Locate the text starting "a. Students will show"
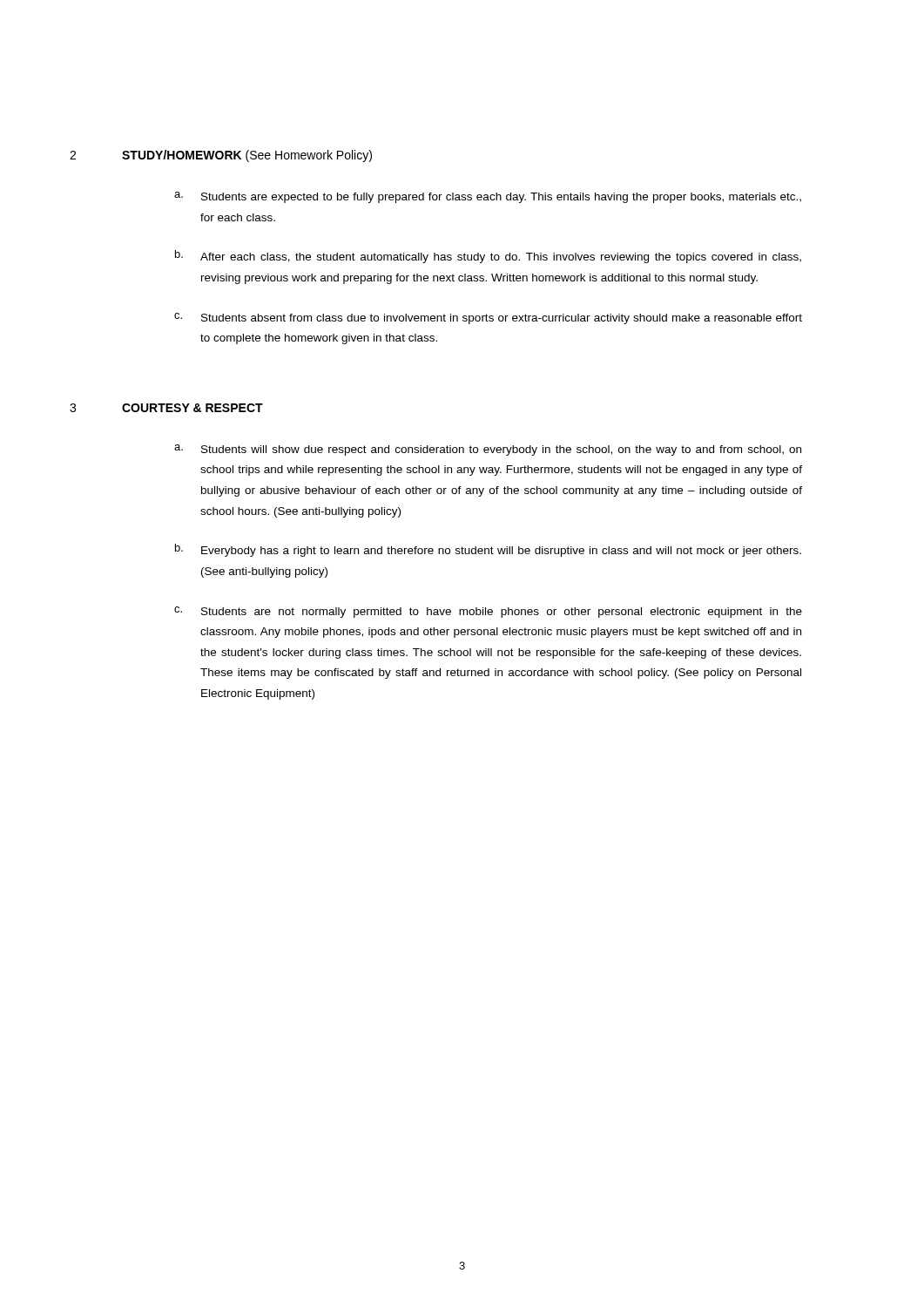 (x=488, y=480)
